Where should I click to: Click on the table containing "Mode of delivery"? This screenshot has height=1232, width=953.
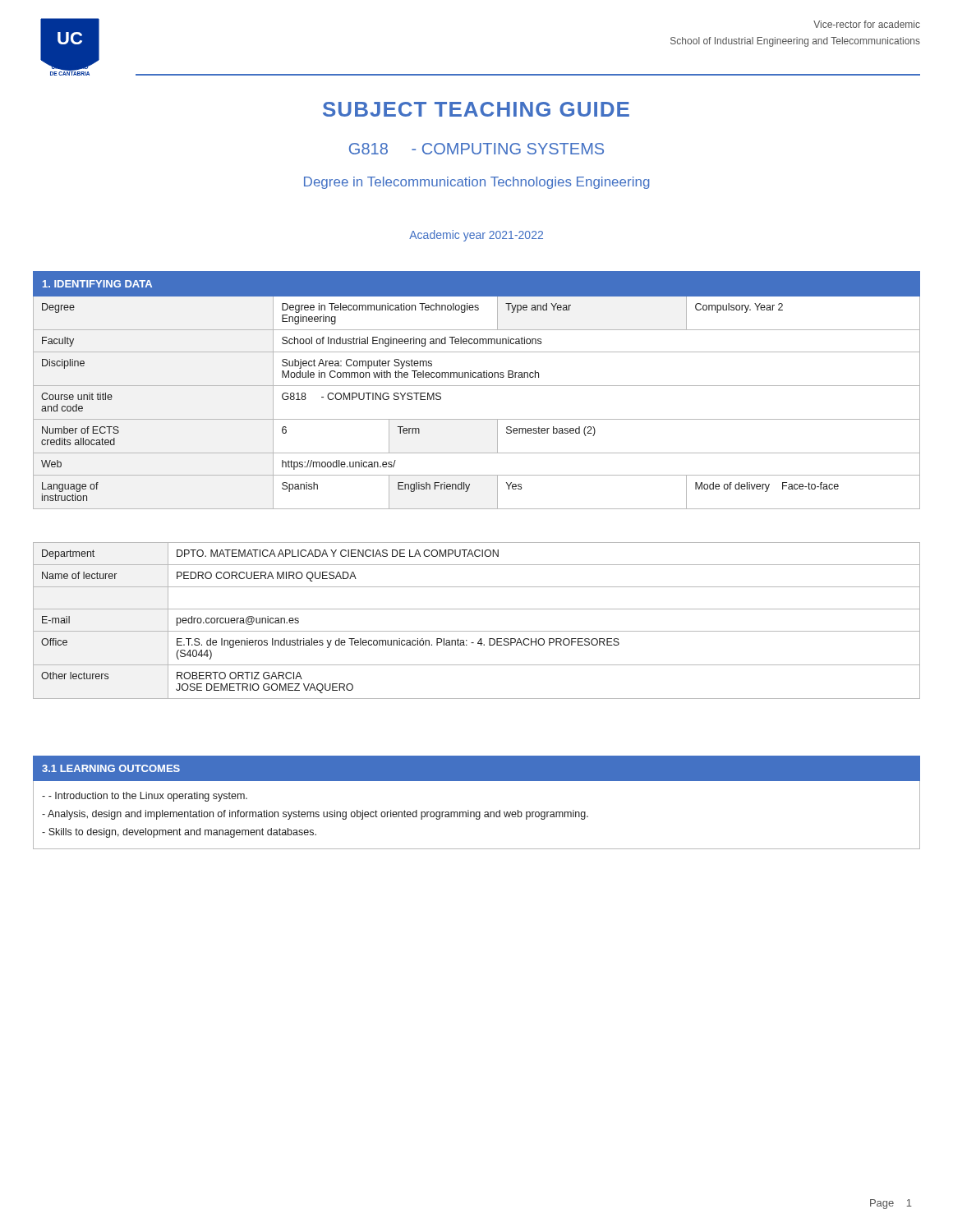click(476, 390)
